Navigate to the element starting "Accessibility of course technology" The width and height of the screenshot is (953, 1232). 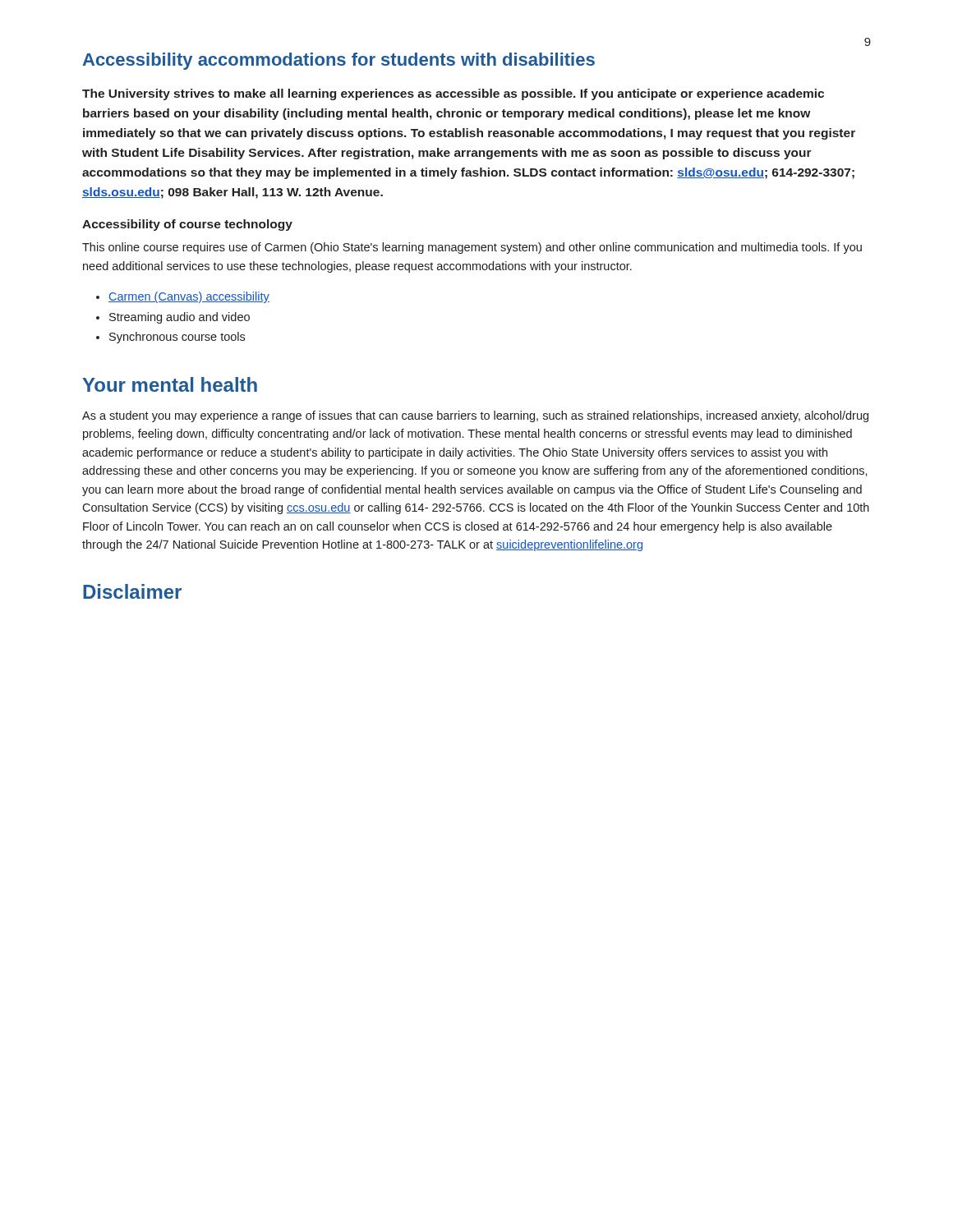(187, 224)
